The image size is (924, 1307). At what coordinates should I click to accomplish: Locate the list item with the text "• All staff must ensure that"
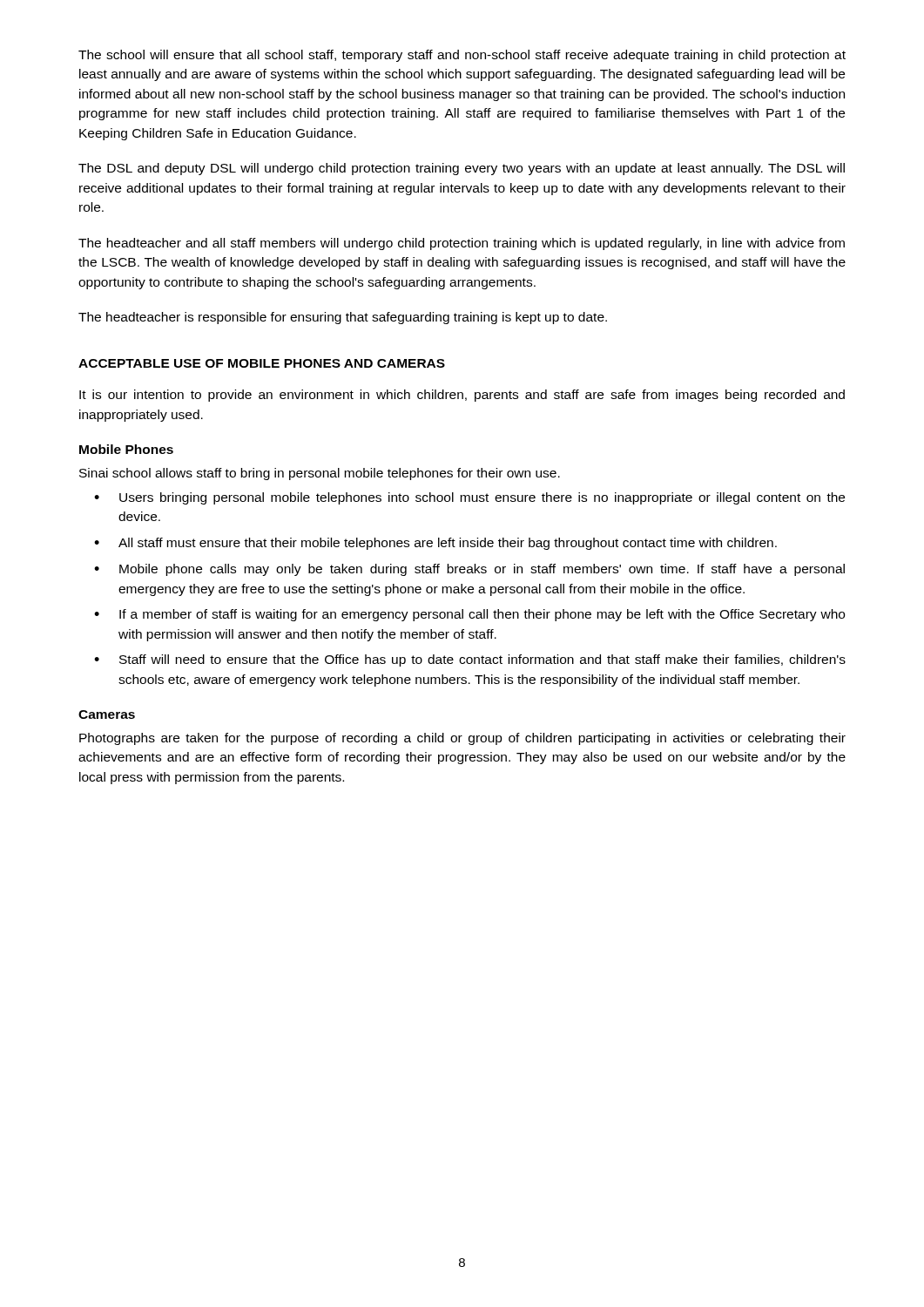click(x=470, y=543)
